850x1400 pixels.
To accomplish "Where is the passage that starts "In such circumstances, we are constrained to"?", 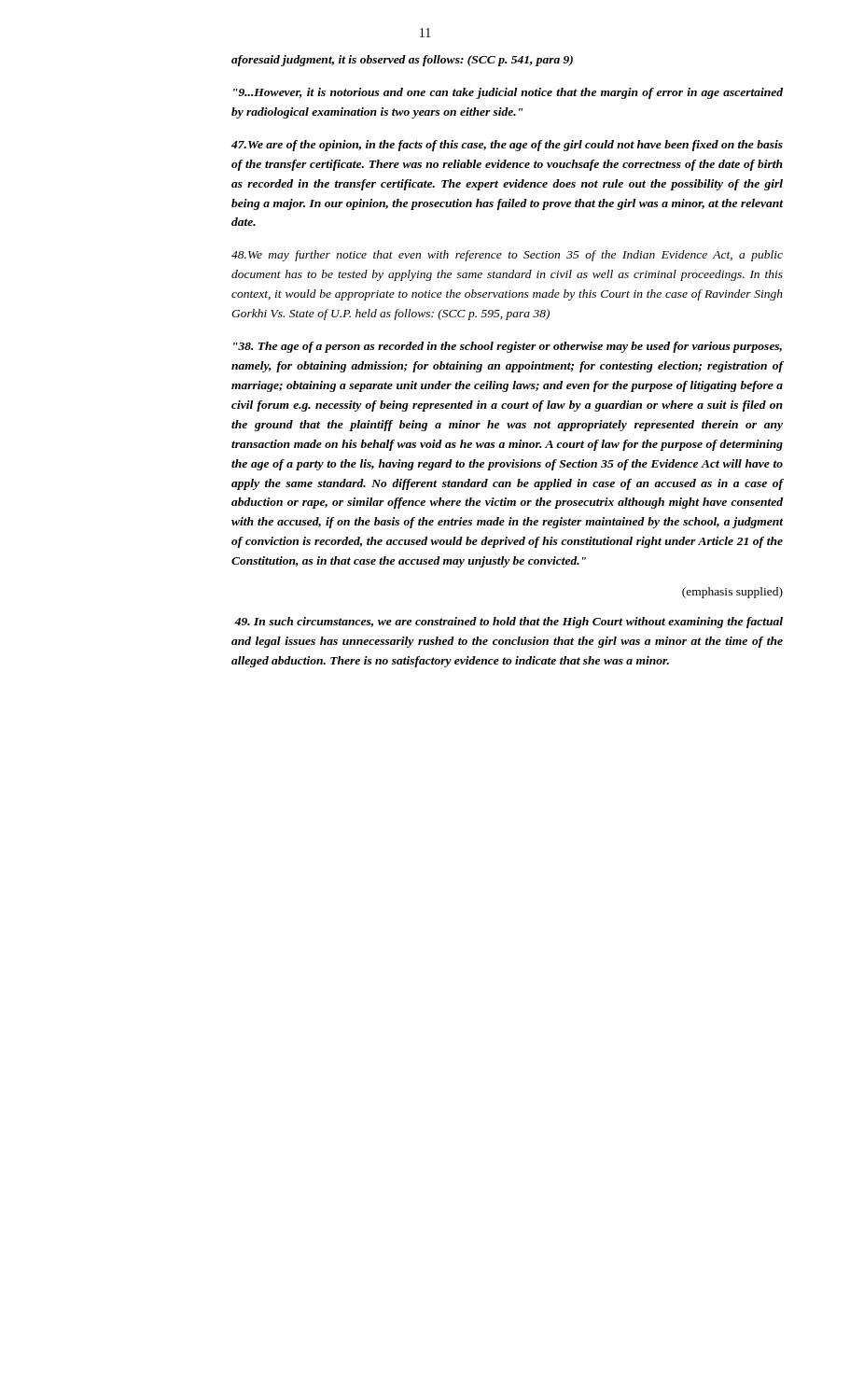I will [507, 641].
